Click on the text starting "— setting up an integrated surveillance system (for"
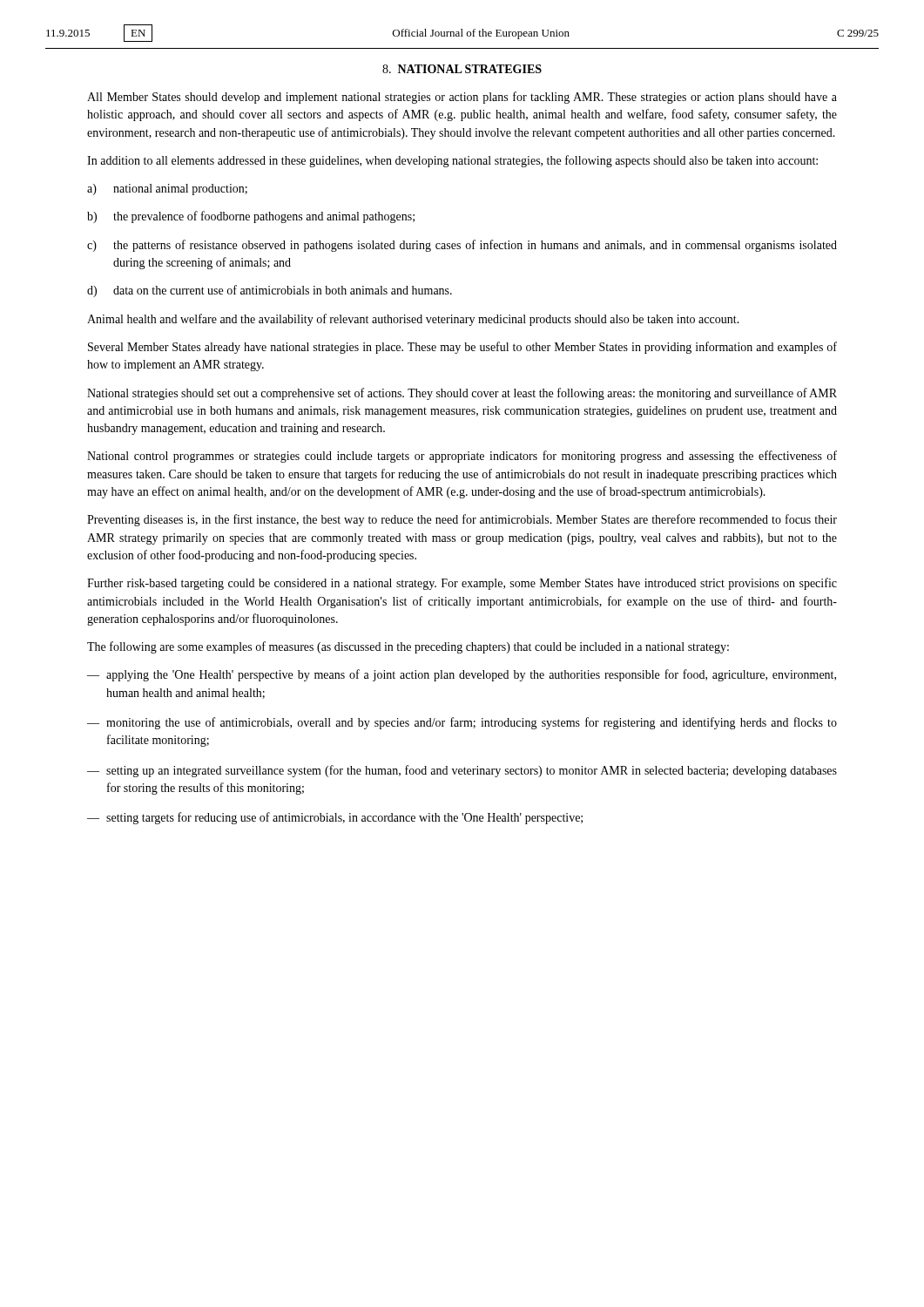Screen dimensions: 1307x924 (x=462, y=780)
